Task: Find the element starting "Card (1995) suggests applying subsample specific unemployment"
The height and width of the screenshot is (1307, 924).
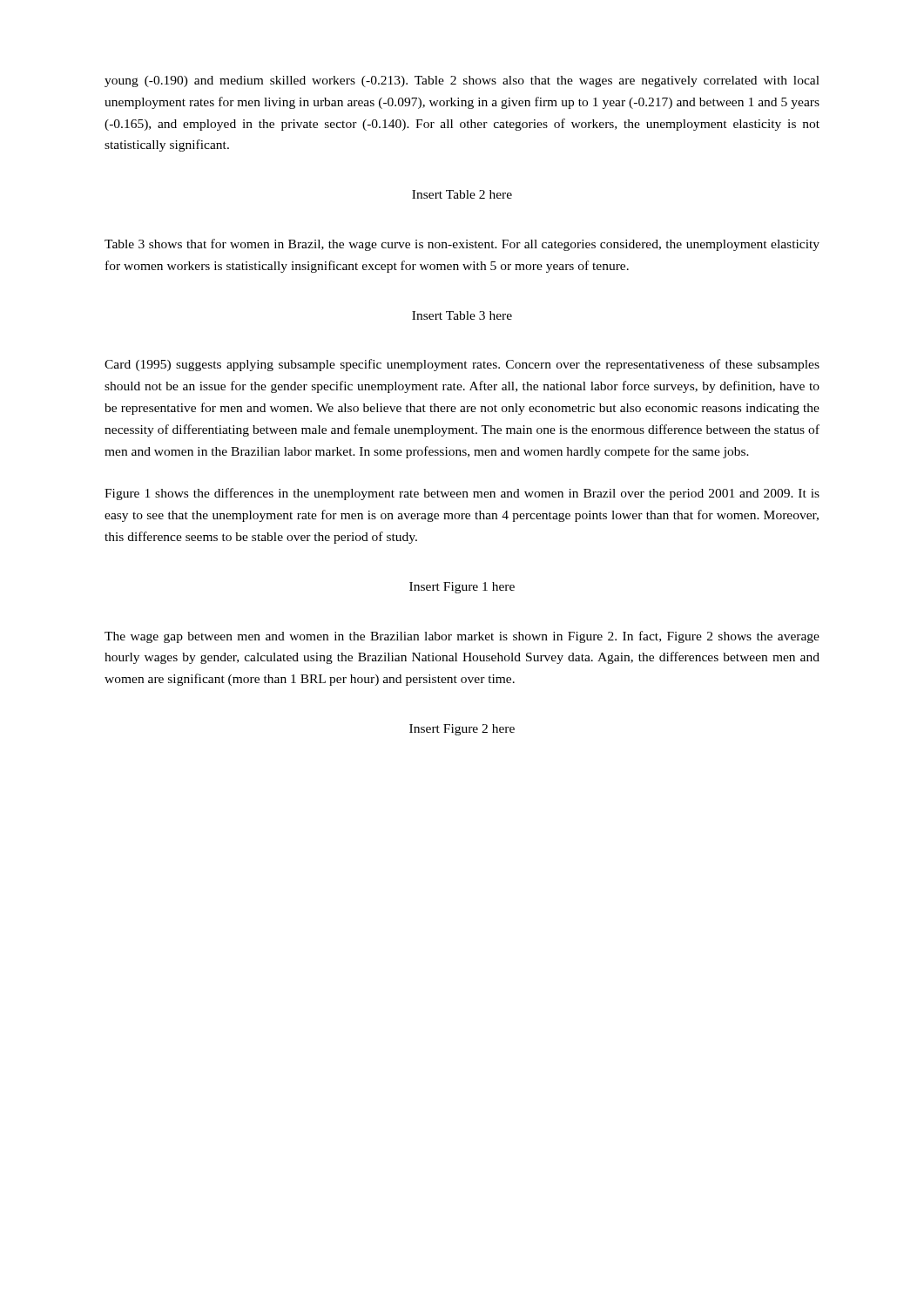Action: click(462, 407)
